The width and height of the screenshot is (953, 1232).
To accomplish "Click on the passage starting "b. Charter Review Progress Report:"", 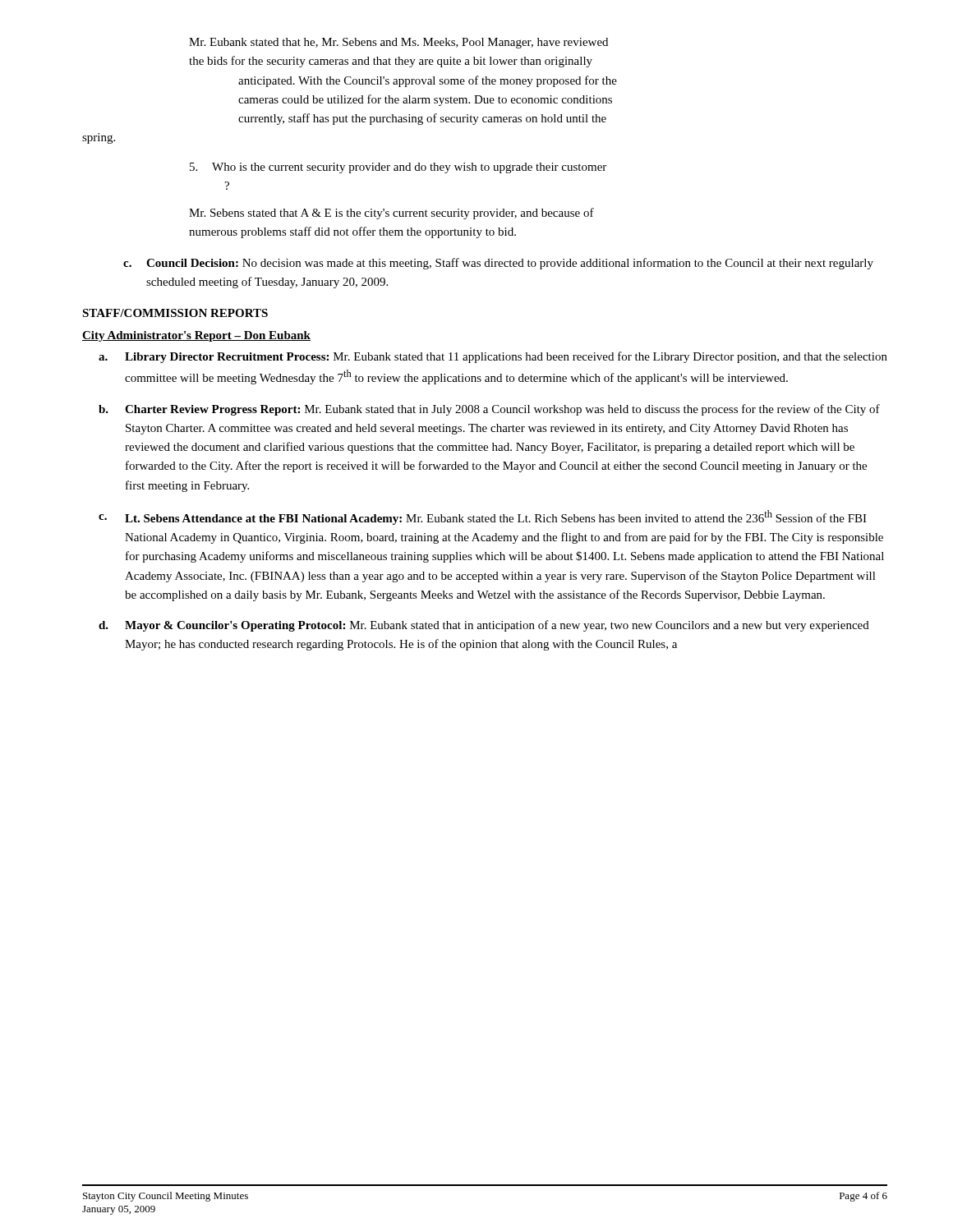I will (x=493, y=447).
